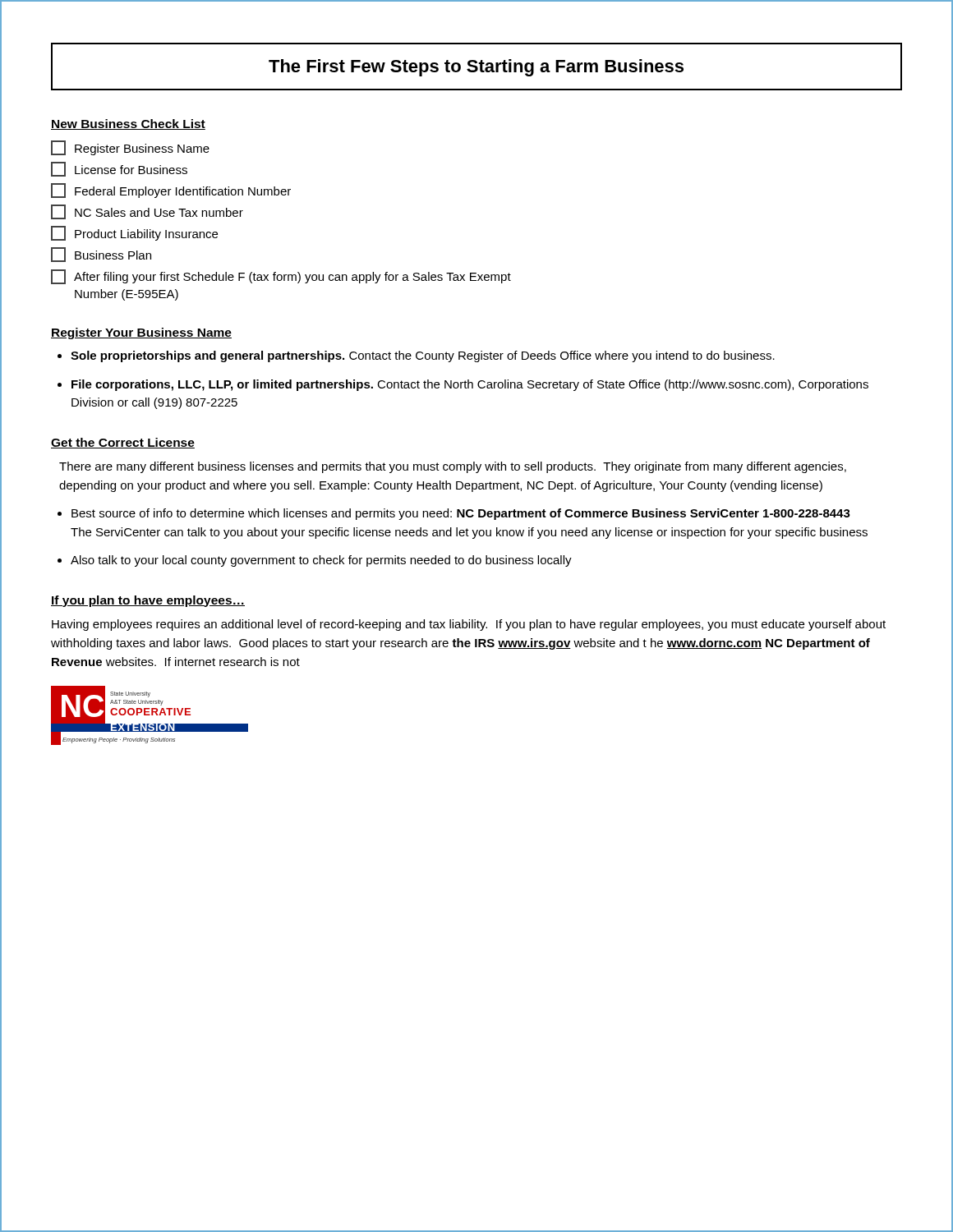Click the passage that begins "Sole proprietorships and general partnerships. Contact the County"
The height and width of the screenshot is (1232, 953).
[423, 355]
